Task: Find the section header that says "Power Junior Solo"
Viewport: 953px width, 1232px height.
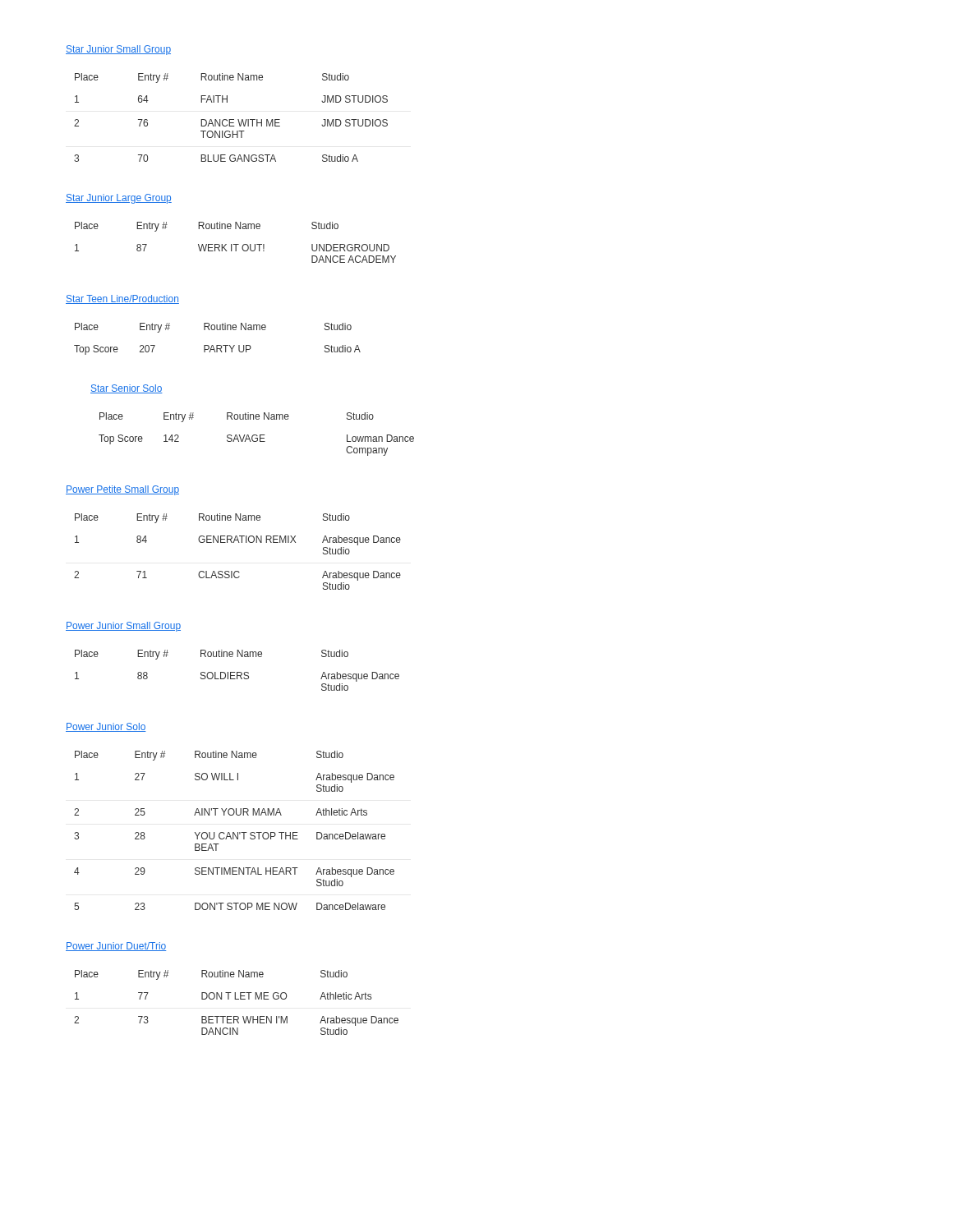Action: click(x=106, y=727)
